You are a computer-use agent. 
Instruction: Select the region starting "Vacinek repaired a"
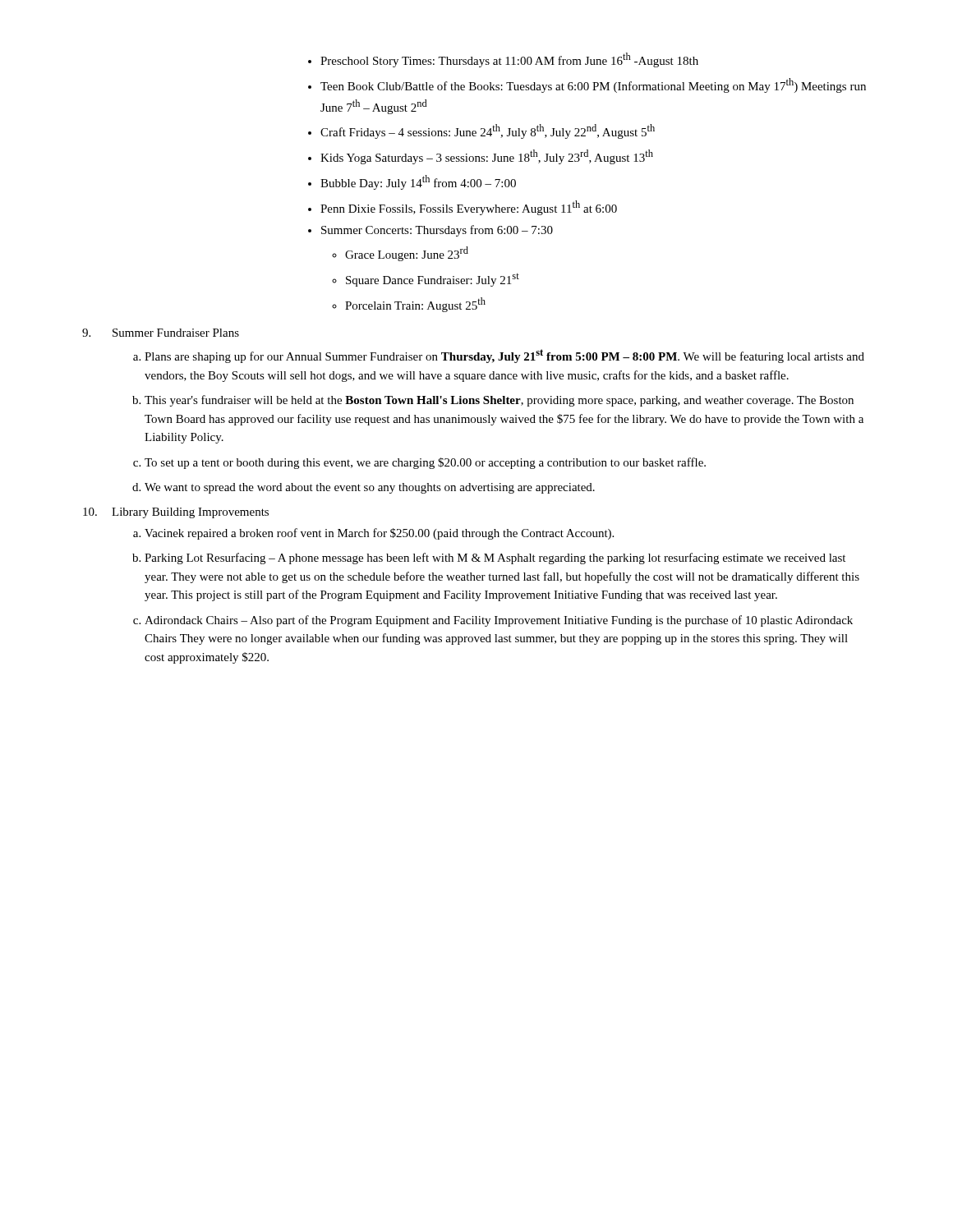pos(380,533)
